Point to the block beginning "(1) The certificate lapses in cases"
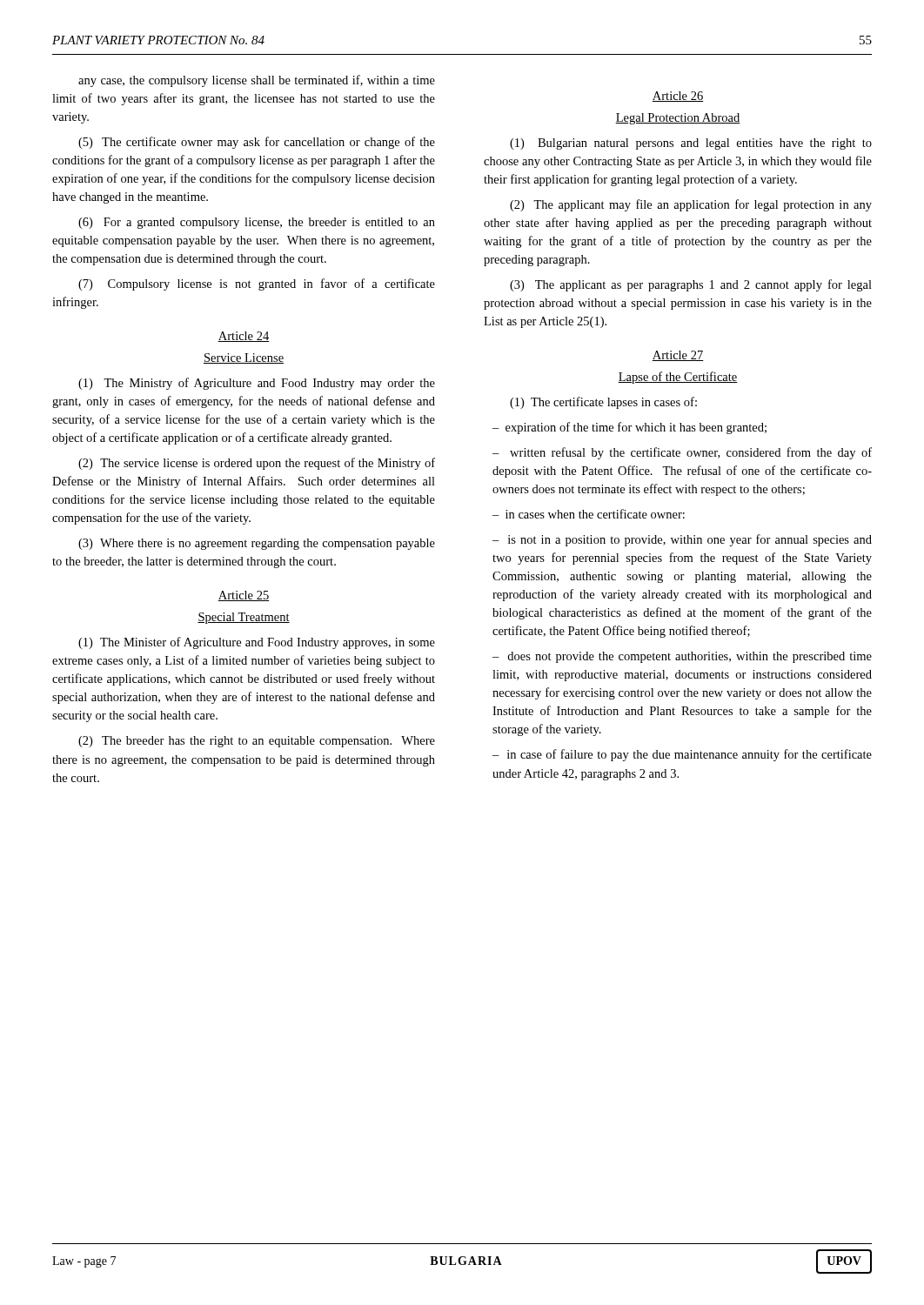This screenshot has width=924, height=1305. [x=604, y=402]
